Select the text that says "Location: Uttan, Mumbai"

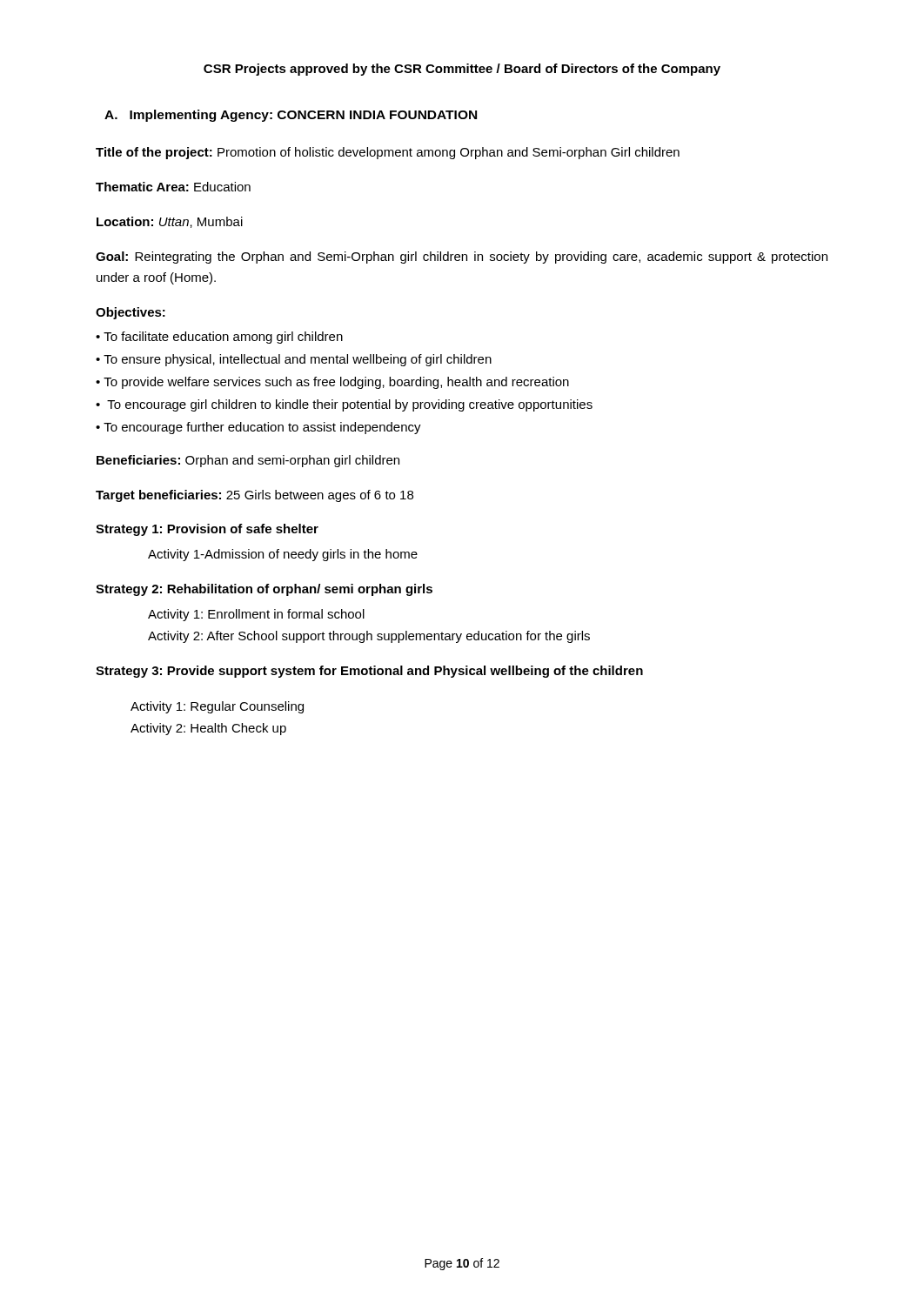click(169, 221)
